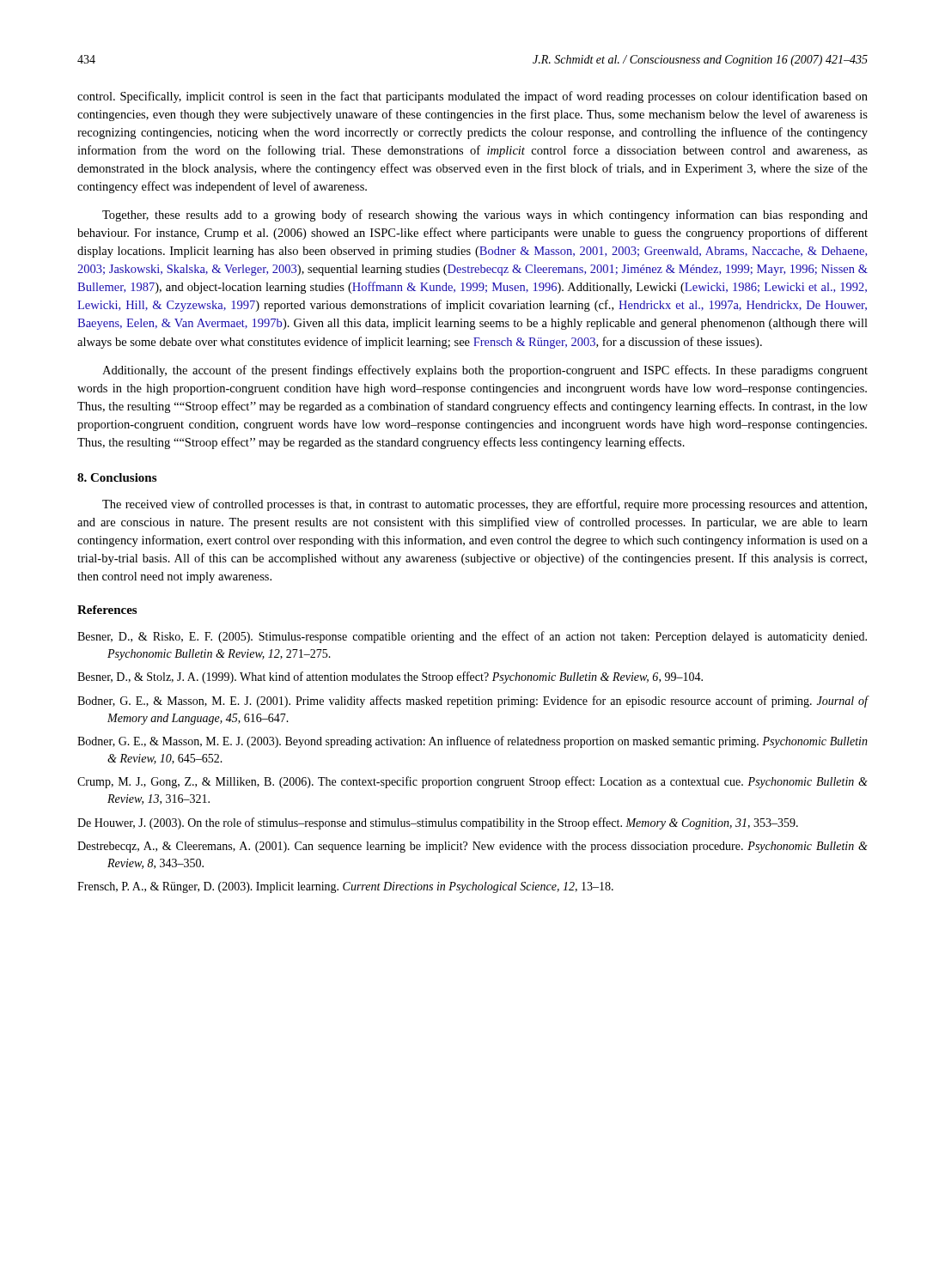Click on the passage starting "The received view of"
Image resolution: width=945 pixels, height=1288 pixels.
(472, 541)
